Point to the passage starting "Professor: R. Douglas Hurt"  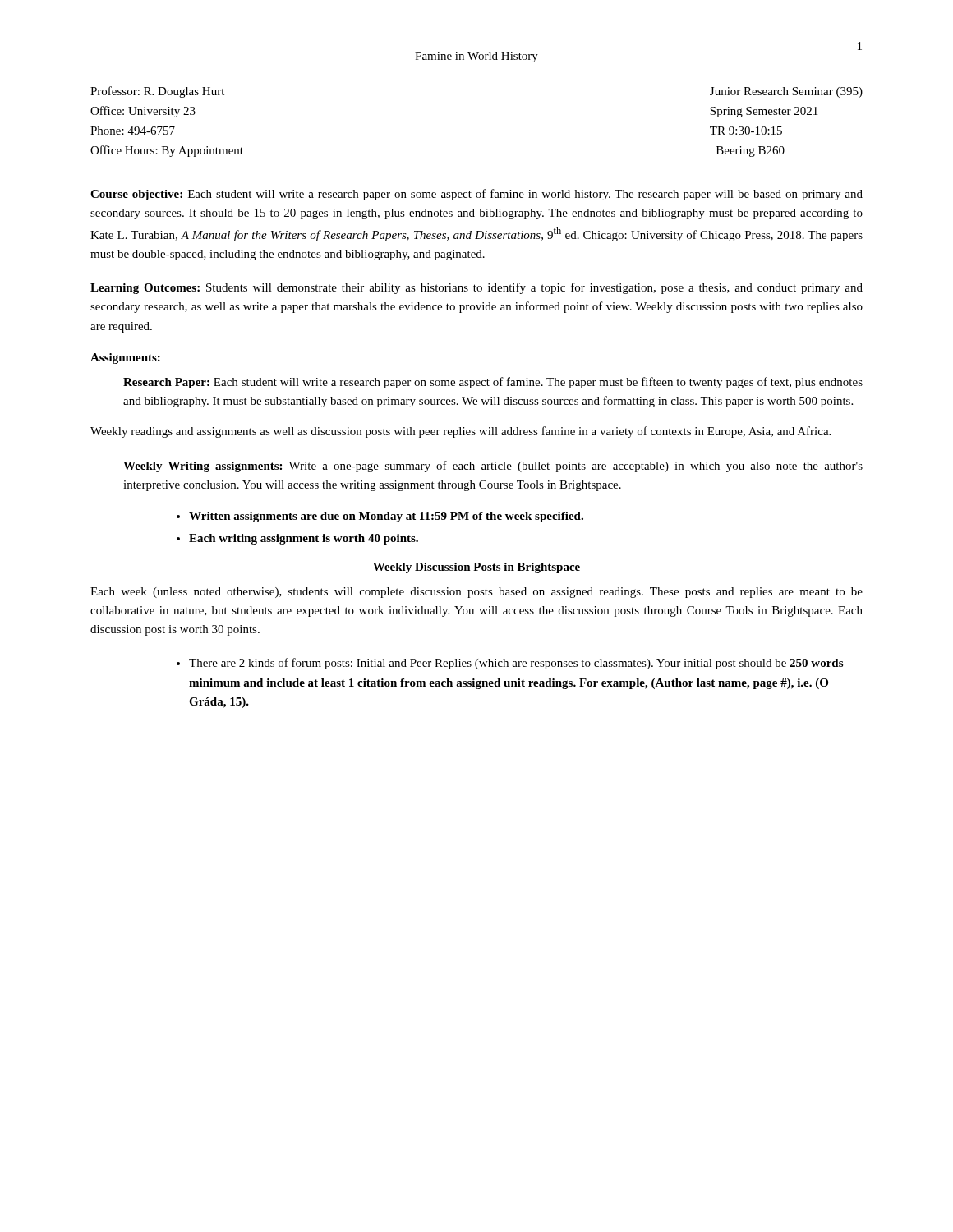click(x=165, y=92)
